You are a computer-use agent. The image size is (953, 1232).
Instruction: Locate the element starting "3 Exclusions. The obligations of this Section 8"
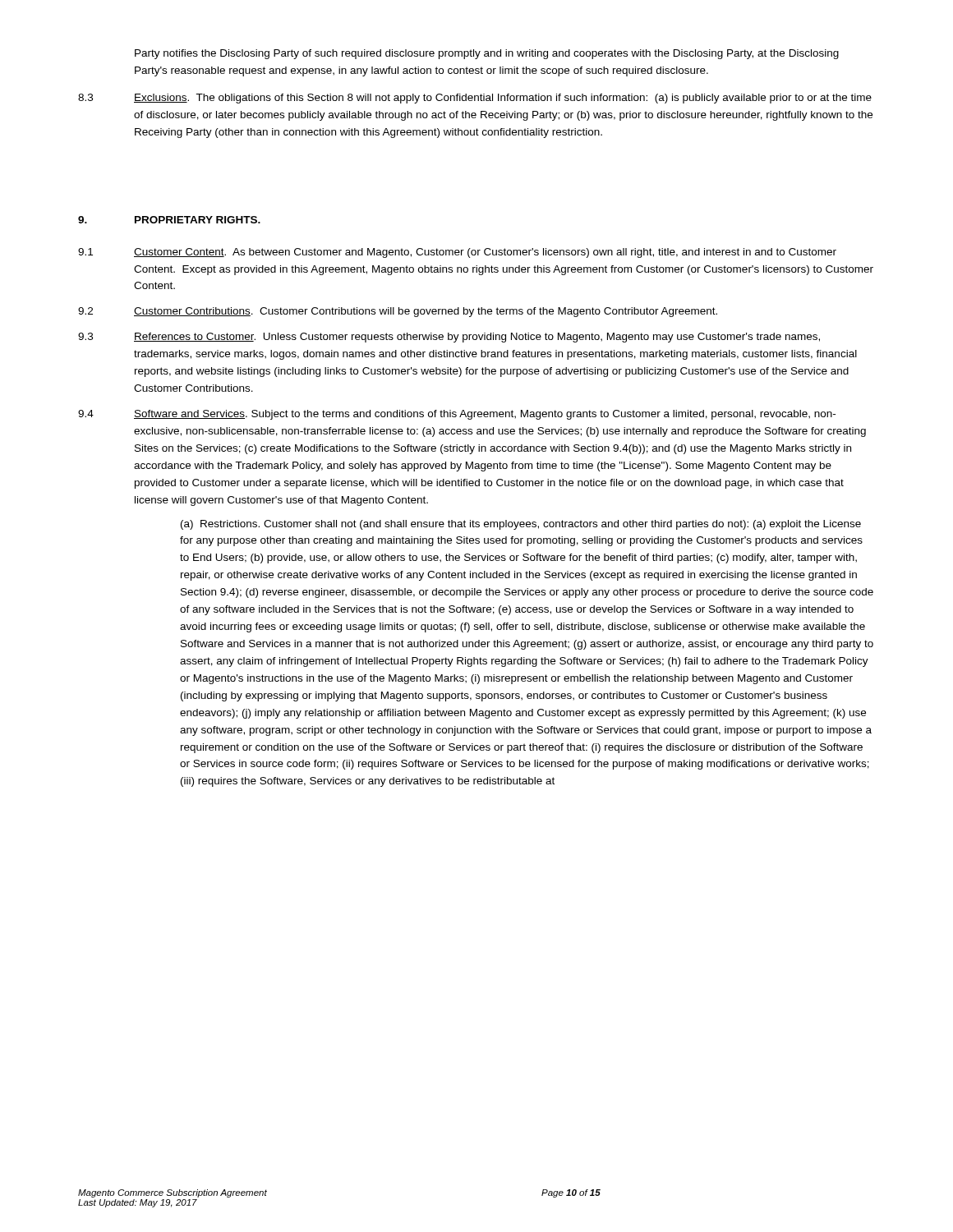(476, 115)
